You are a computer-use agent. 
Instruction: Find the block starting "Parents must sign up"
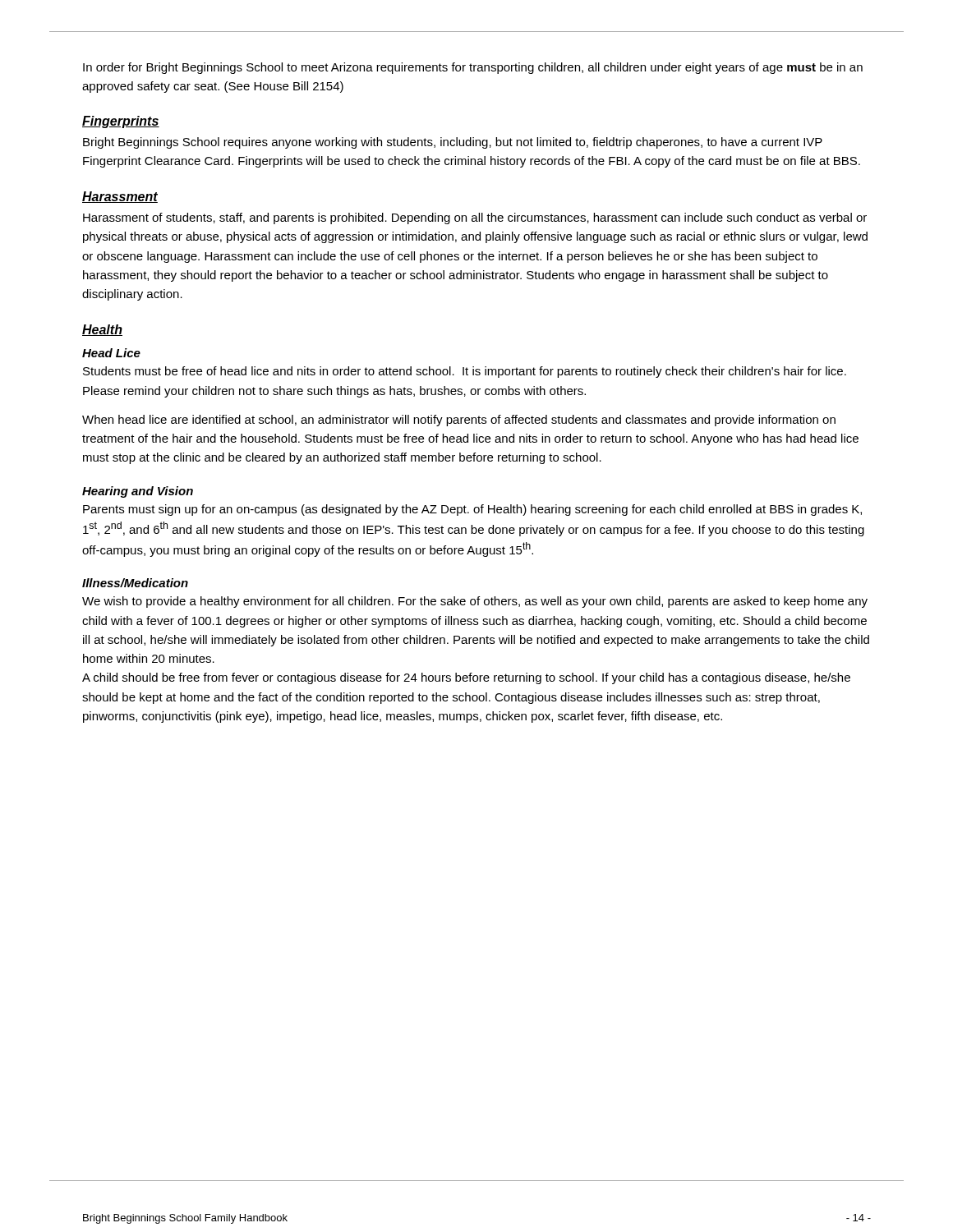pyautogui.click(x=476, y=529)
